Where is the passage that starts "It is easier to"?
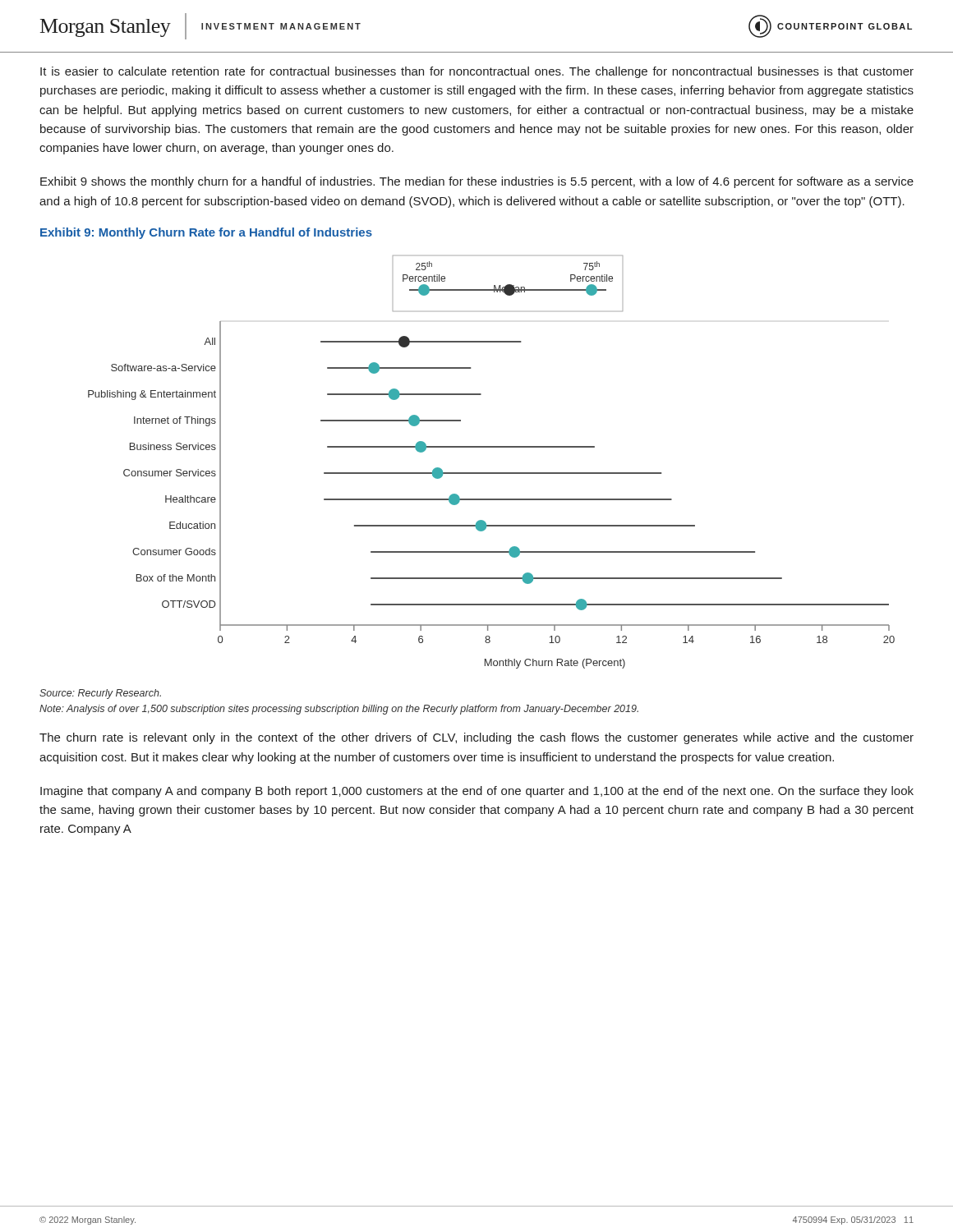Screen dimensions: 1232x953 (476, 109)
